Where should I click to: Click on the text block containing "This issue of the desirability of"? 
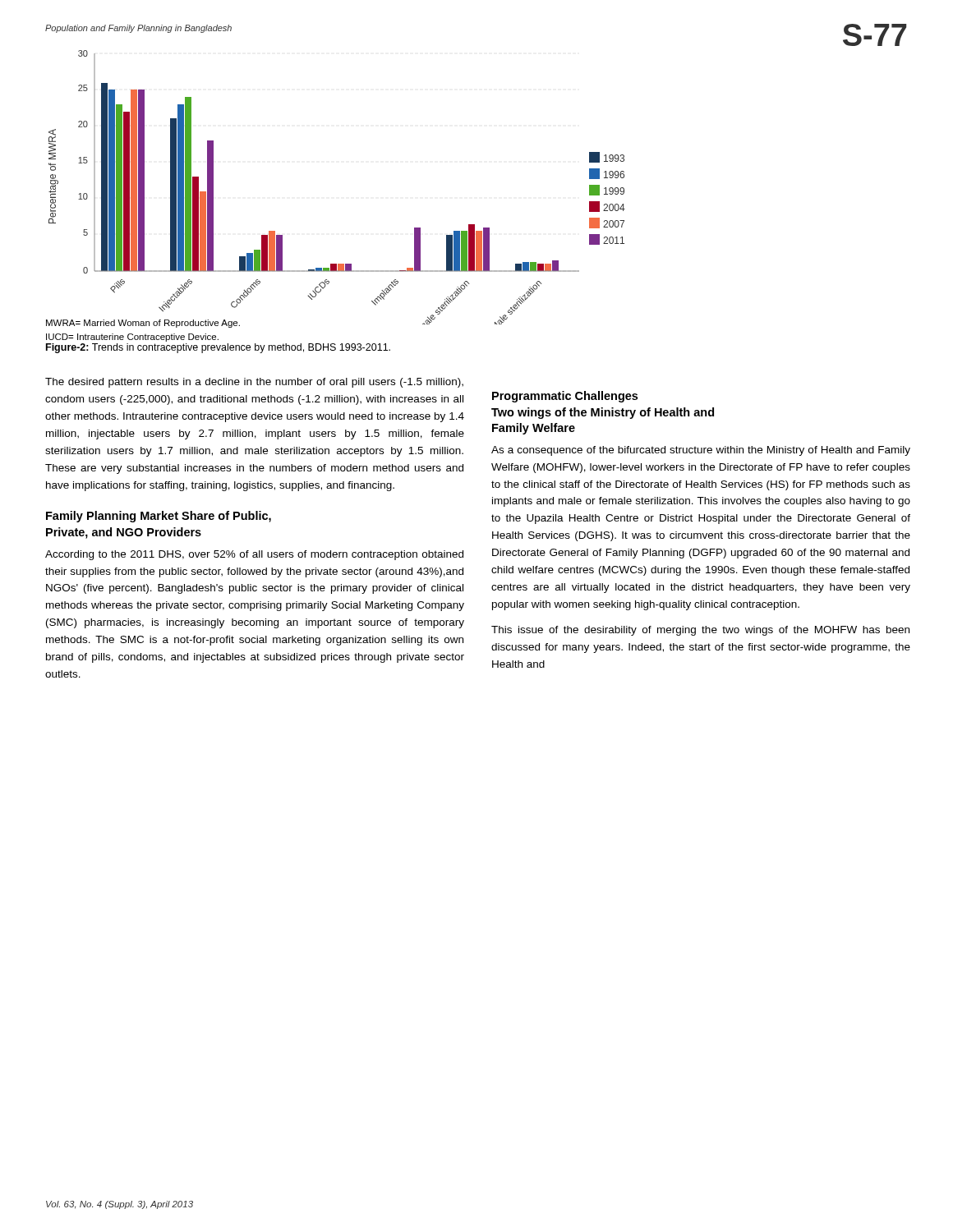coord(701,647)
